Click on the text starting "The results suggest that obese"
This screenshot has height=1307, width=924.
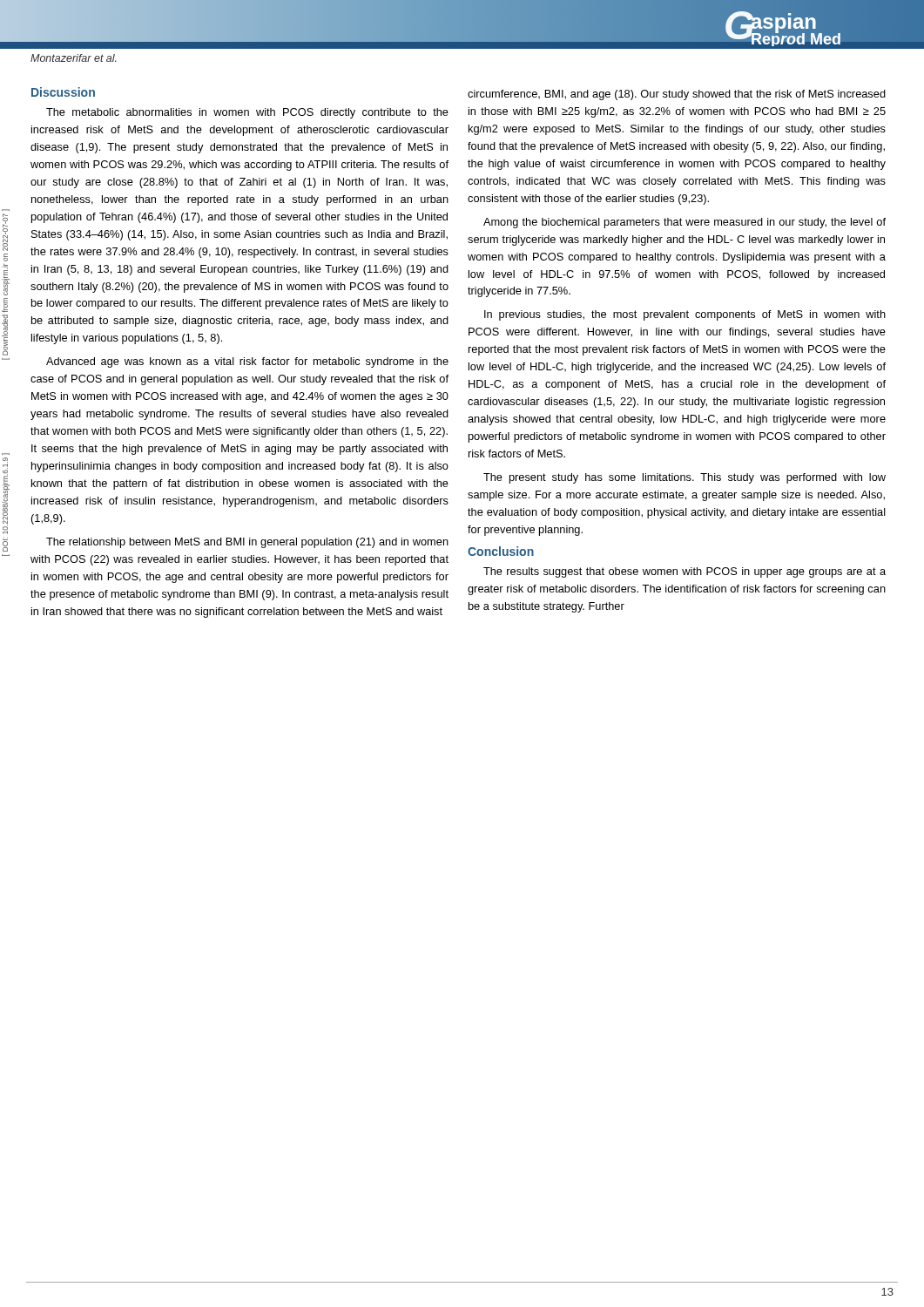tap(677, 589)
